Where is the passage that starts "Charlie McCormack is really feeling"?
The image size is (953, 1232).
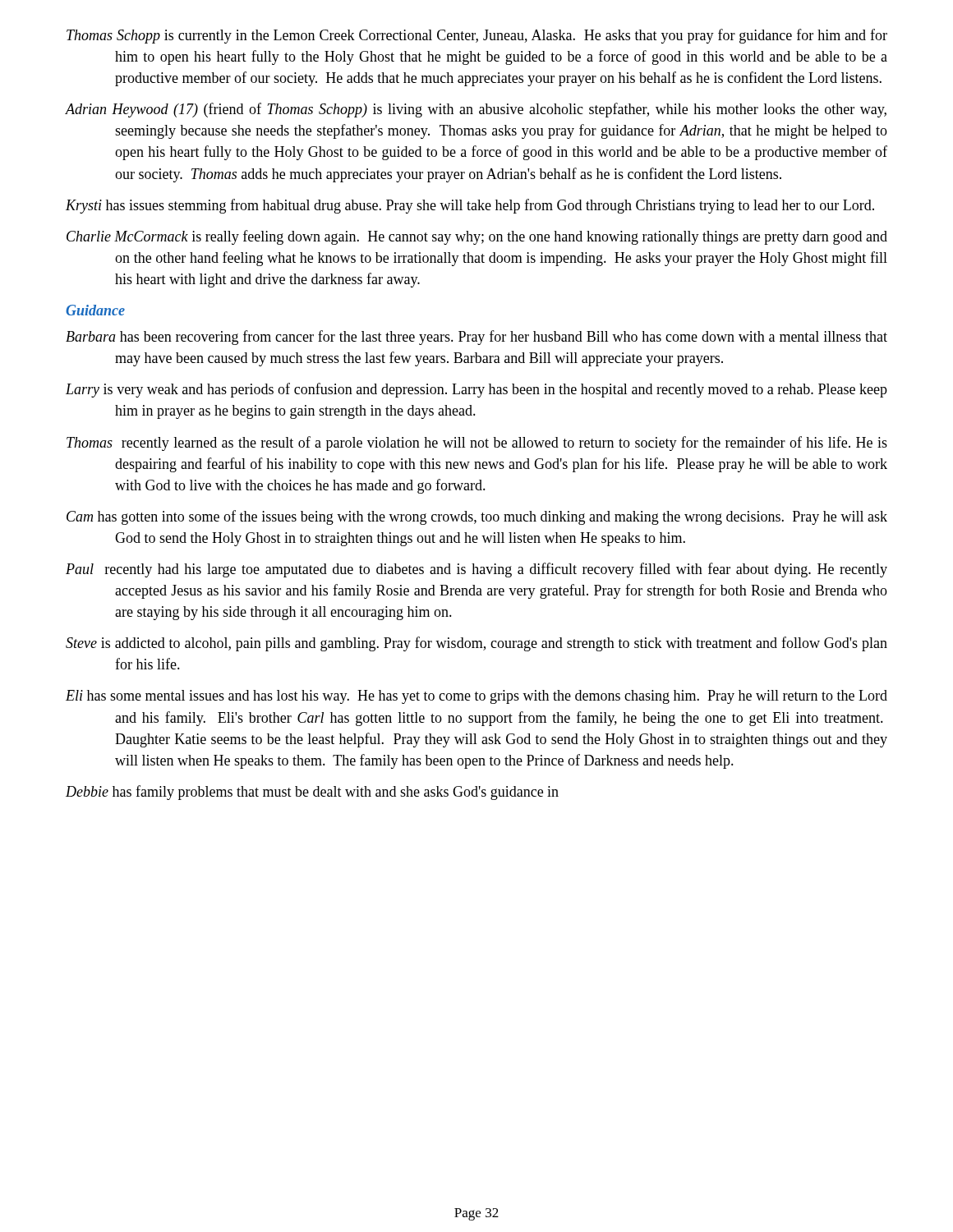pos(476,258)
